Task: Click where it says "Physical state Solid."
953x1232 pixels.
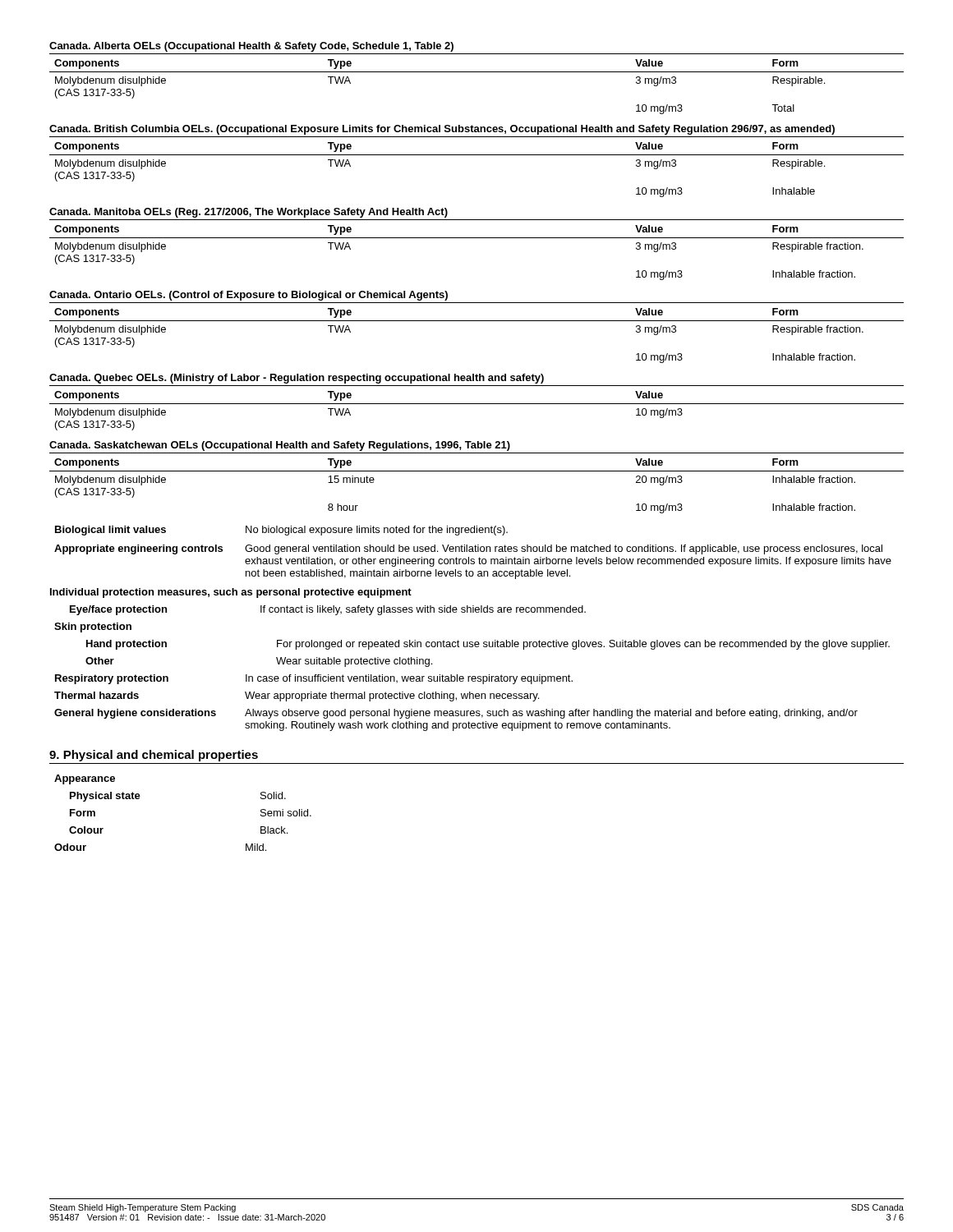Action: [x=105, y=796]
